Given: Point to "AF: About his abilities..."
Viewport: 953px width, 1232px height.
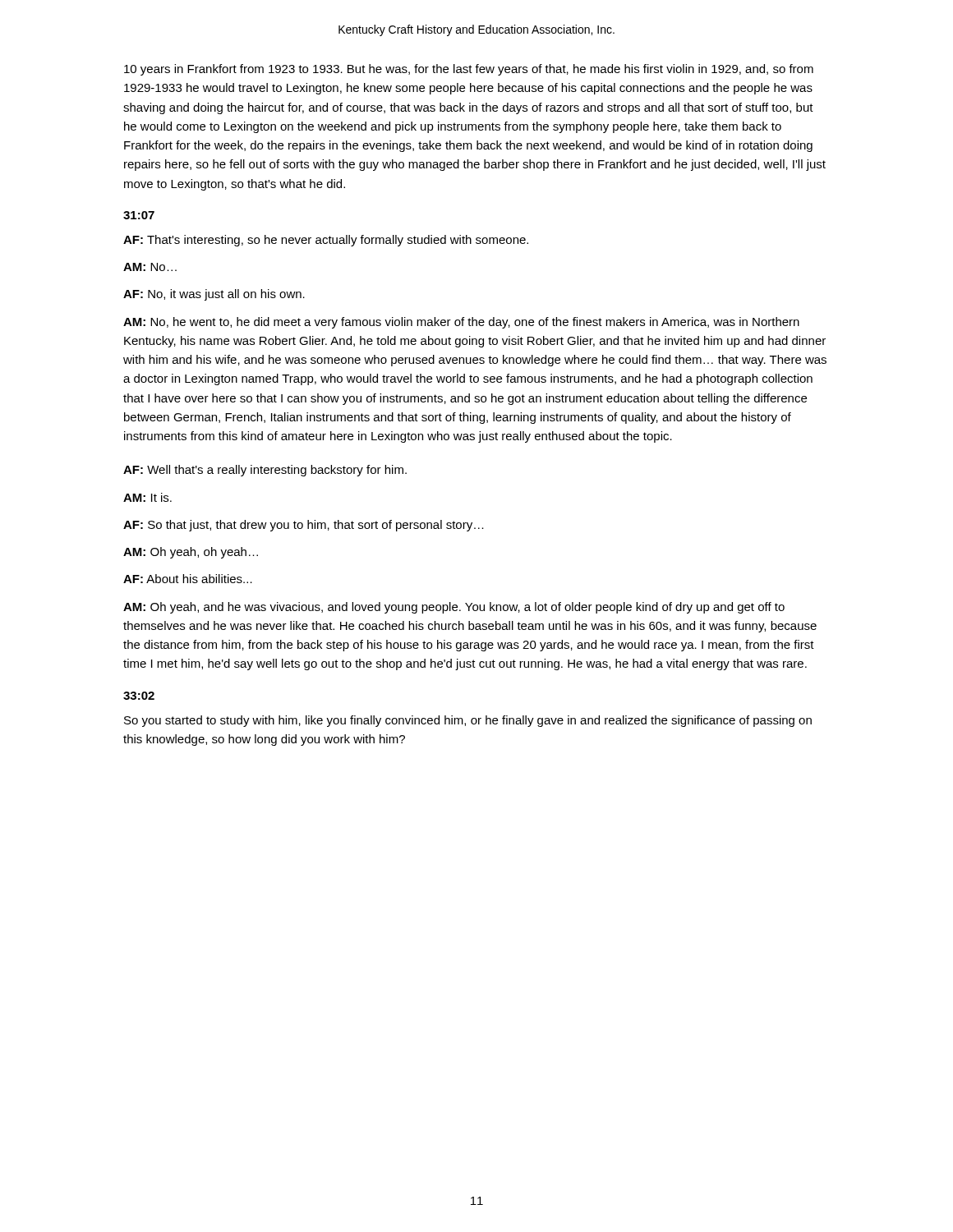Looking at the screenshot, I should [188, 579].
